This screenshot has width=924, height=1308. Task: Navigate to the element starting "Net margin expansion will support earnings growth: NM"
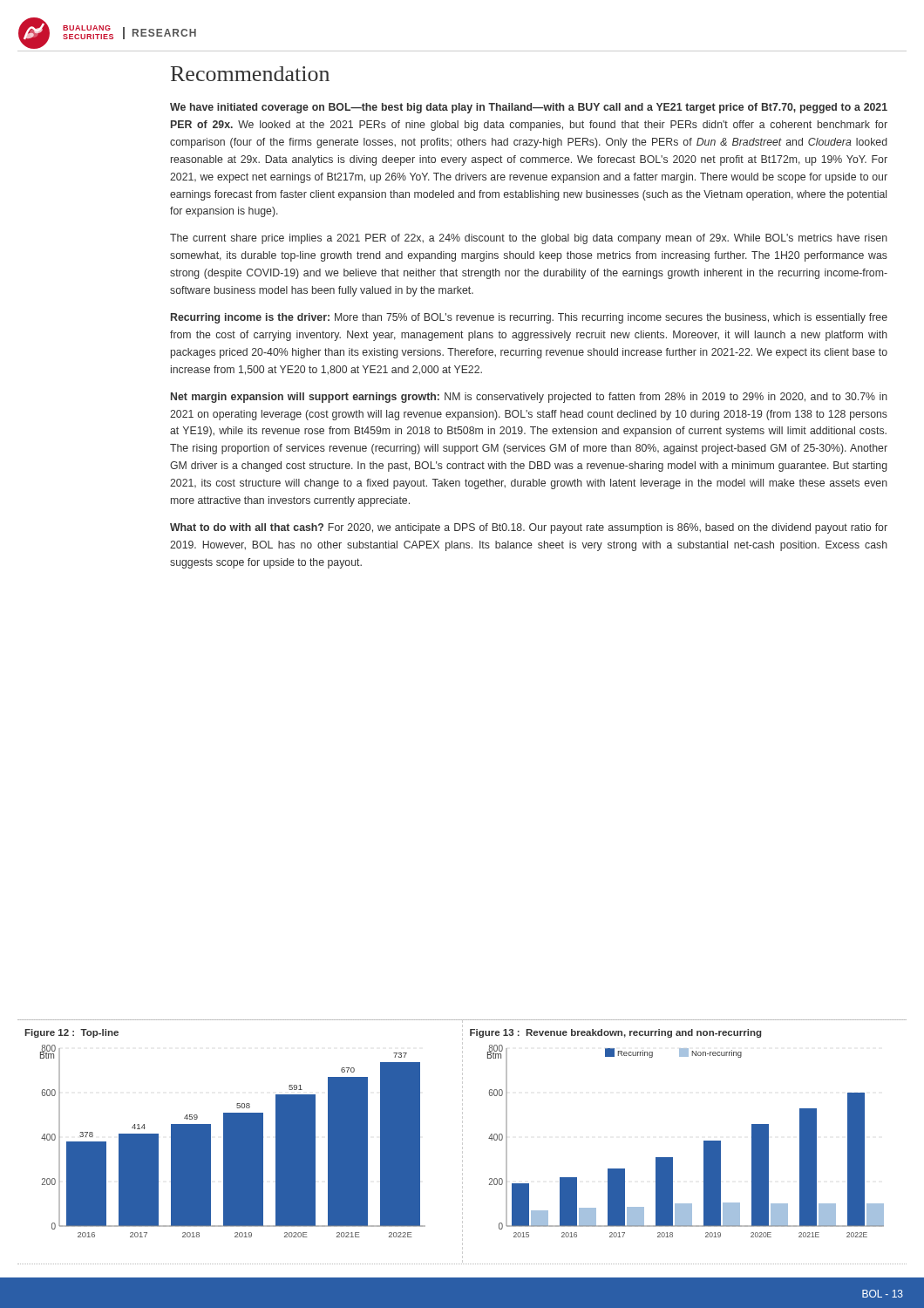(x=529, y=449)
